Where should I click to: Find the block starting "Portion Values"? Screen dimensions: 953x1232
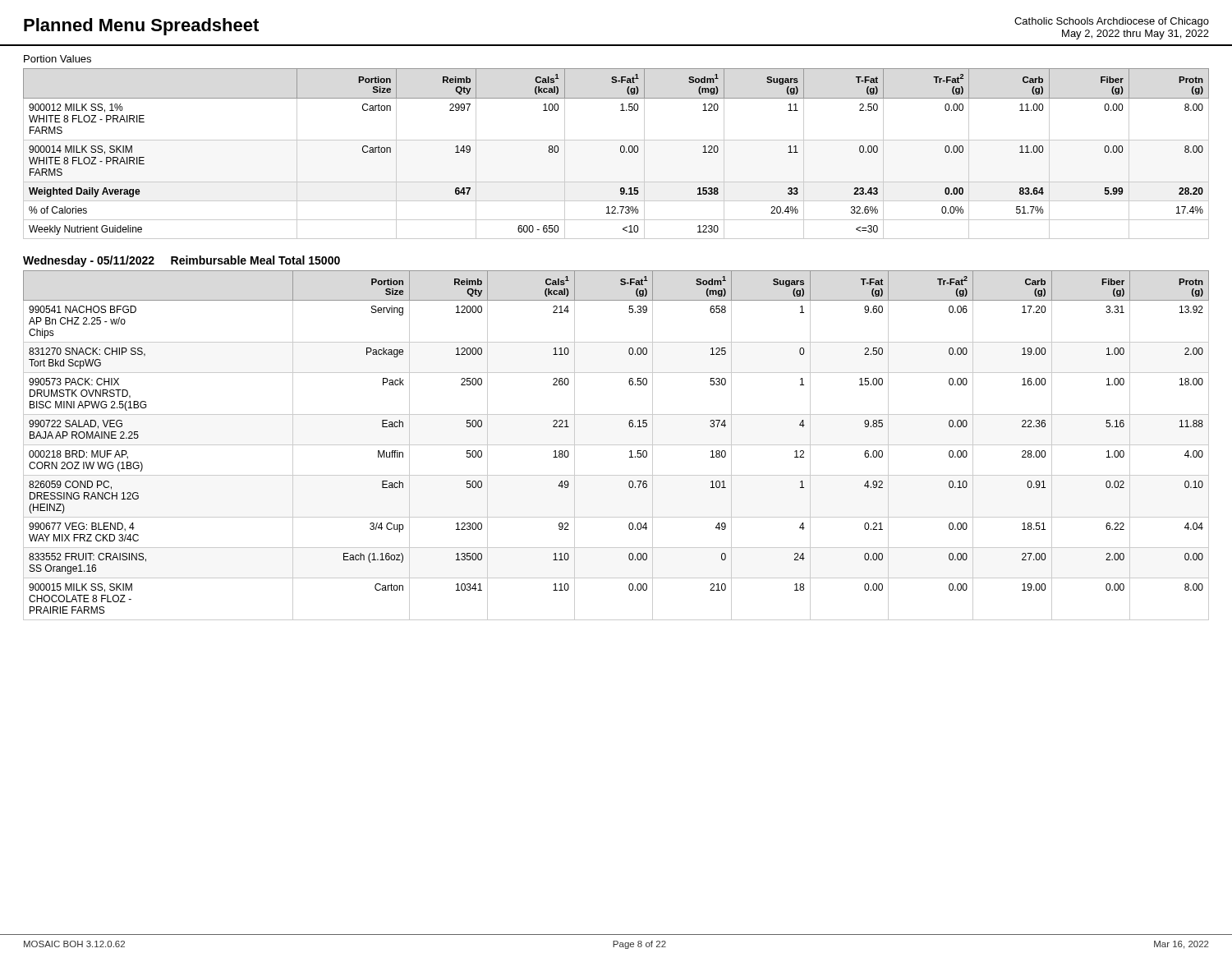tap(57, 59)
